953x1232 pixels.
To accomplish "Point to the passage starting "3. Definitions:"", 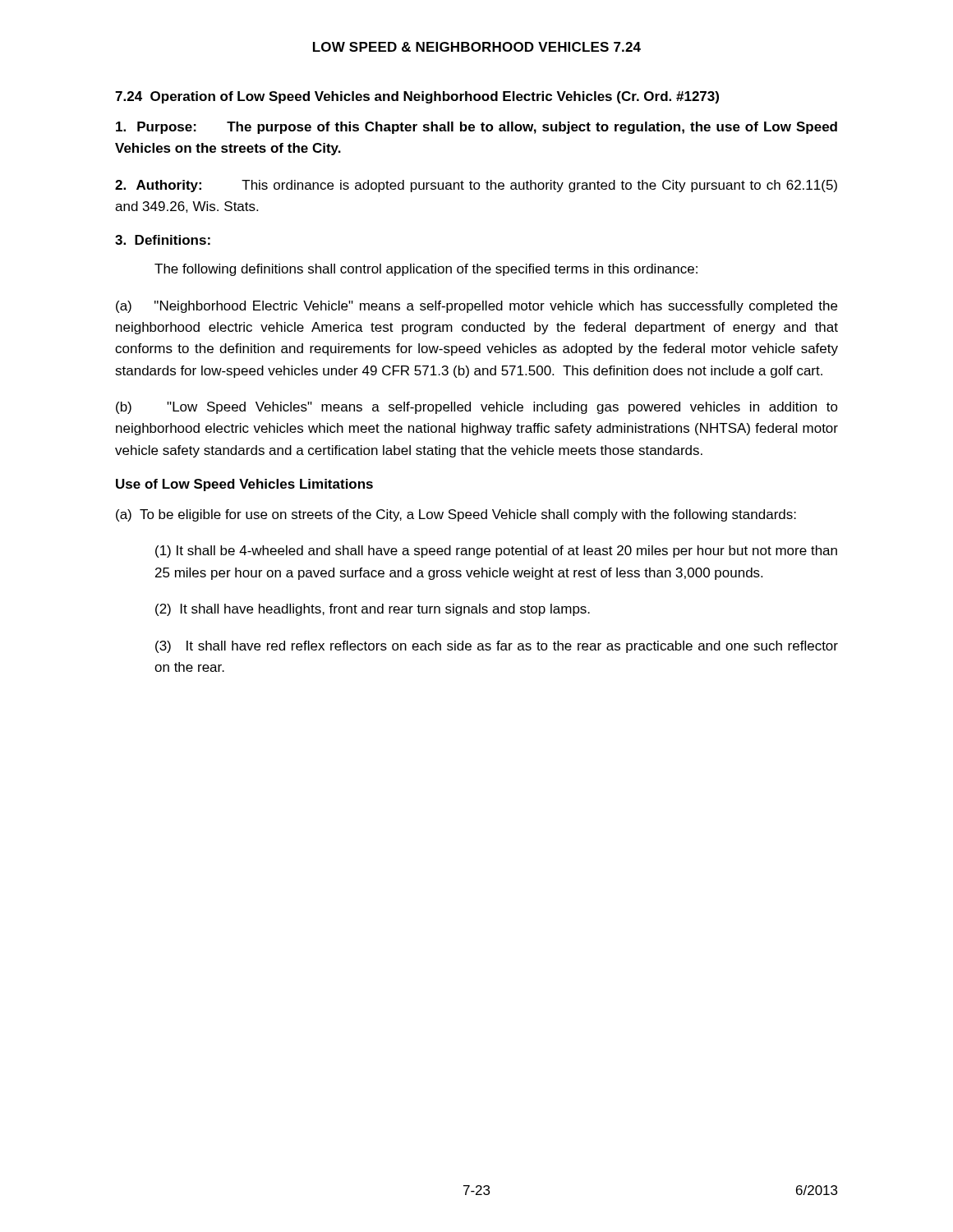I will (x=163, y=241).
